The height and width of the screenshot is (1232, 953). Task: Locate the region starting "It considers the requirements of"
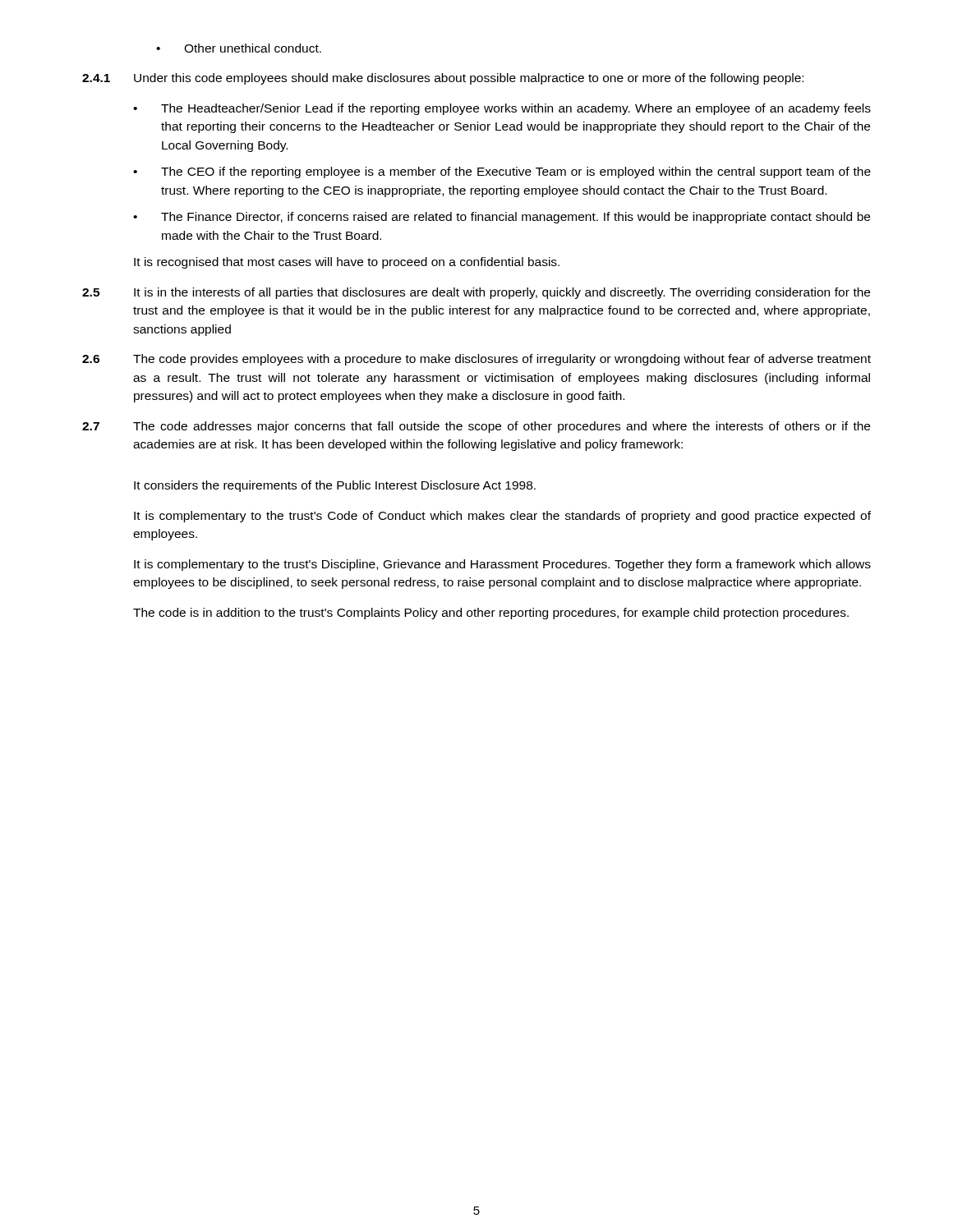[x=335, y=485]
